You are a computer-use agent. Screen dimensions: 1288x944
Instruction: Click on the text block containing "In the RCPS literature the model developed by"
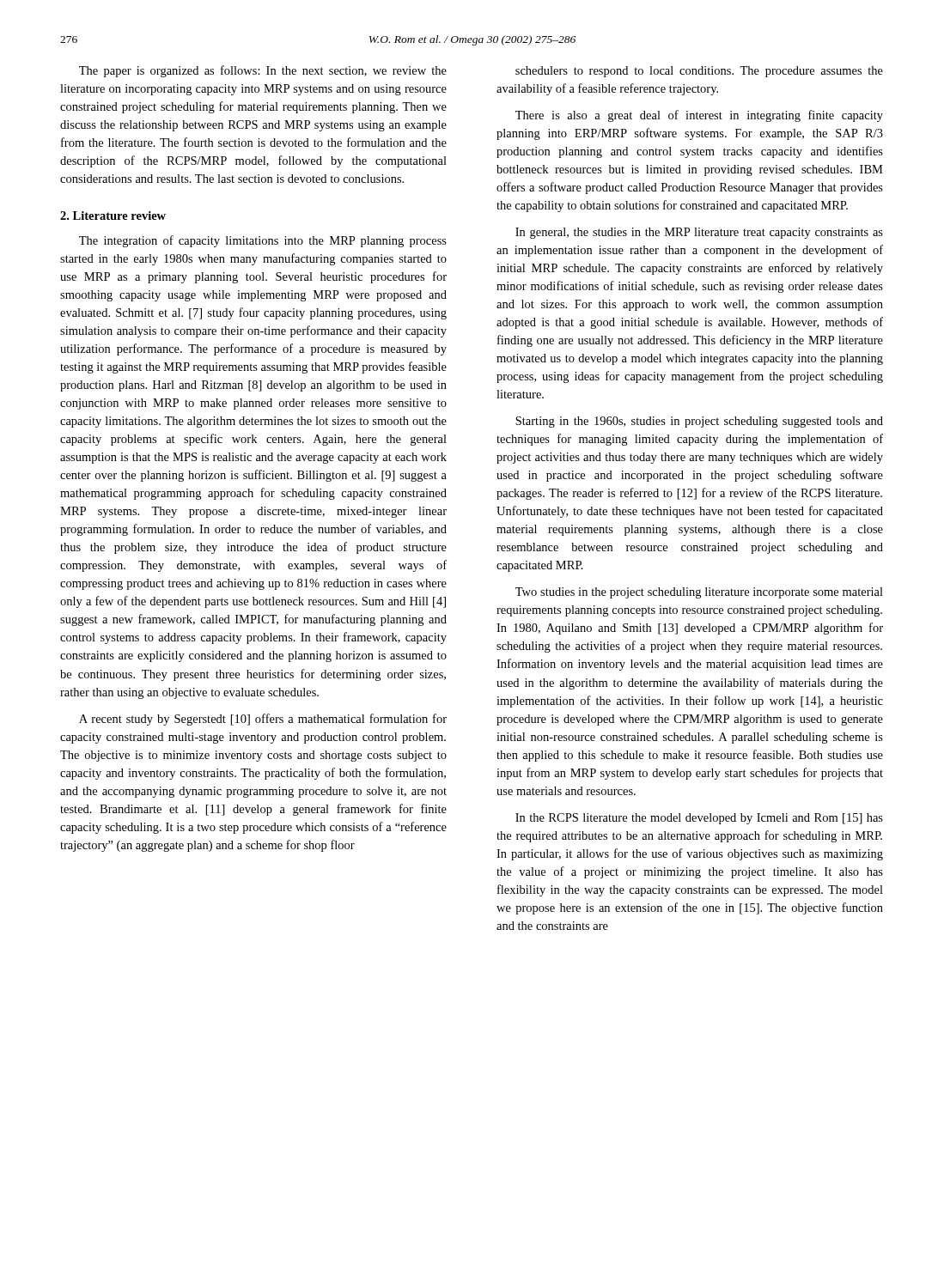690,872
